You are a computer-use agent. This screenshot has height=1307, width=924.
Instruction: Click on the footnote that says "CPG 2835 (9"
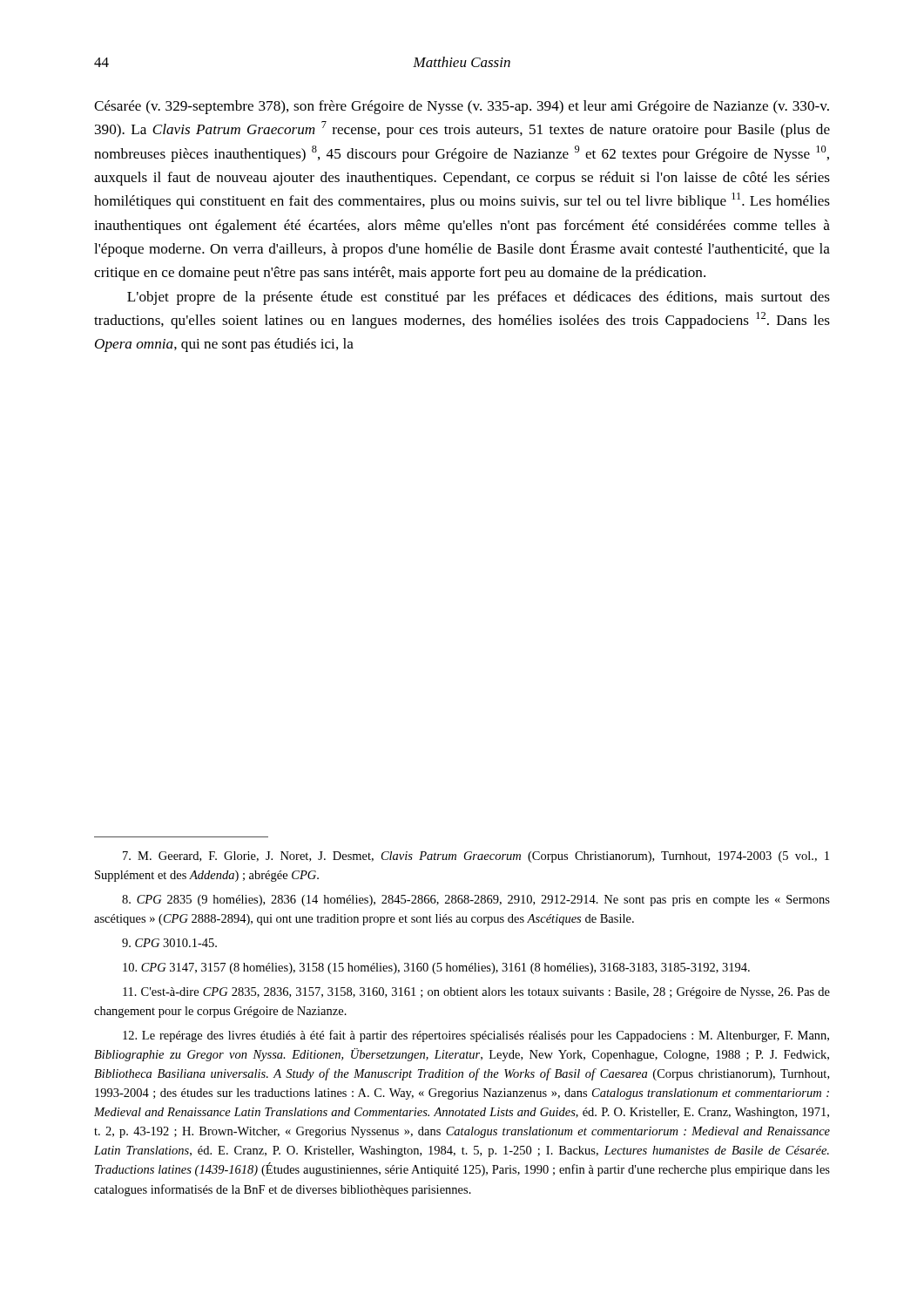pyautogui.click(x=462, y=909)
